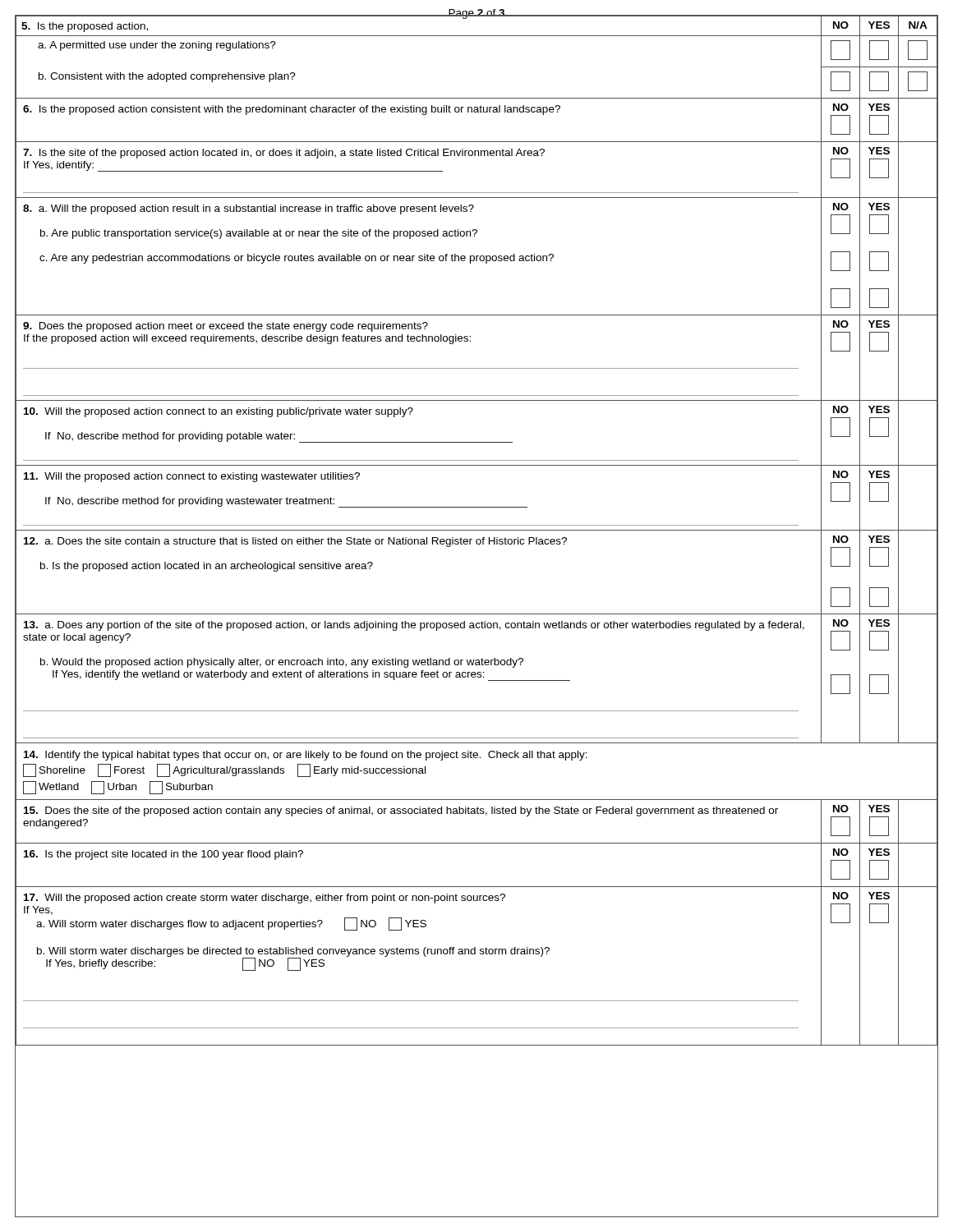Image resolution: width=953 pixels, height=1232 pixels.
Task: Find the table that mentions "Does the site of"
Action: point(476,821)
